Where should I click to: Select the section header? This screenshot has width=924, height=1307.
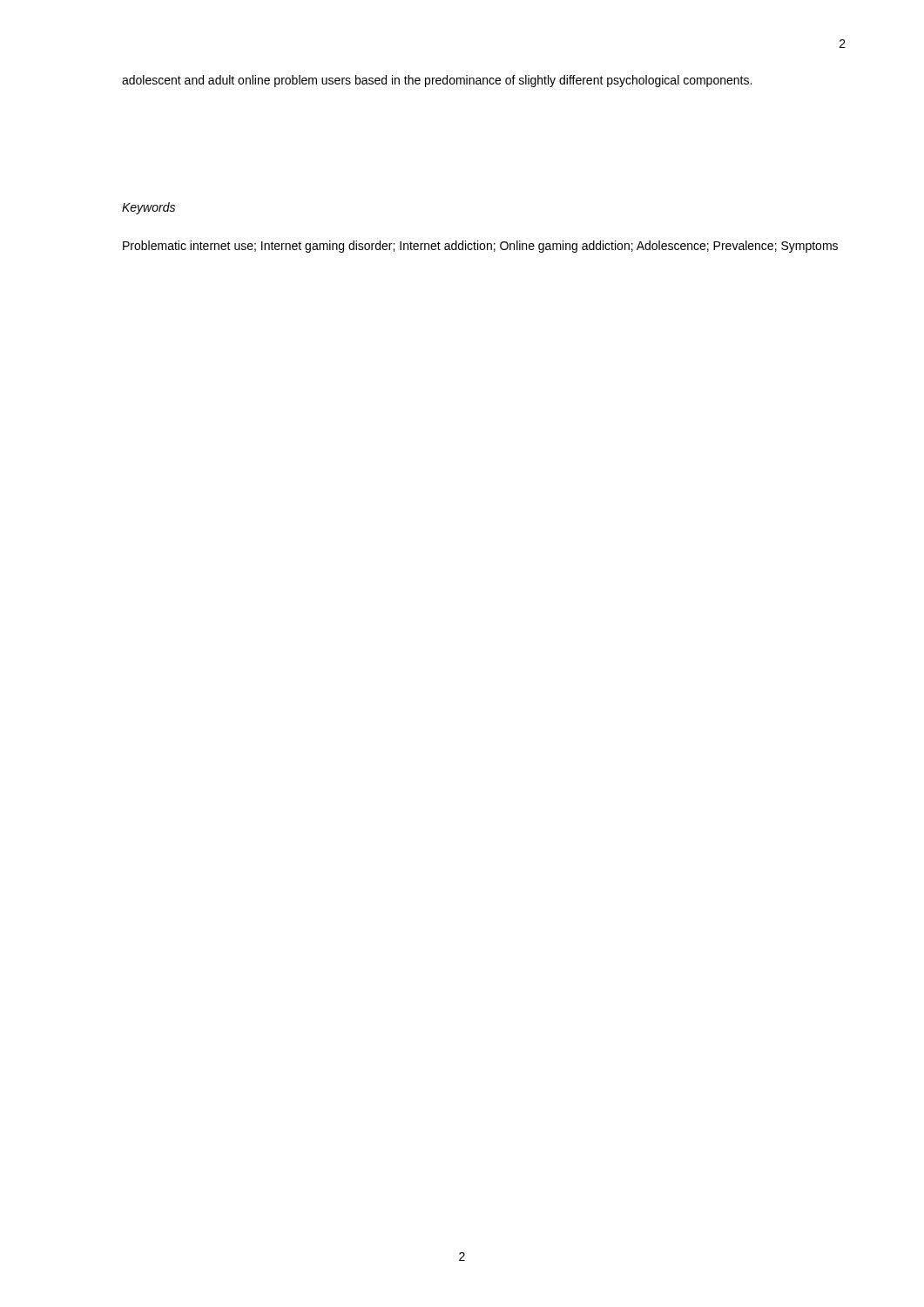point(149,207)
